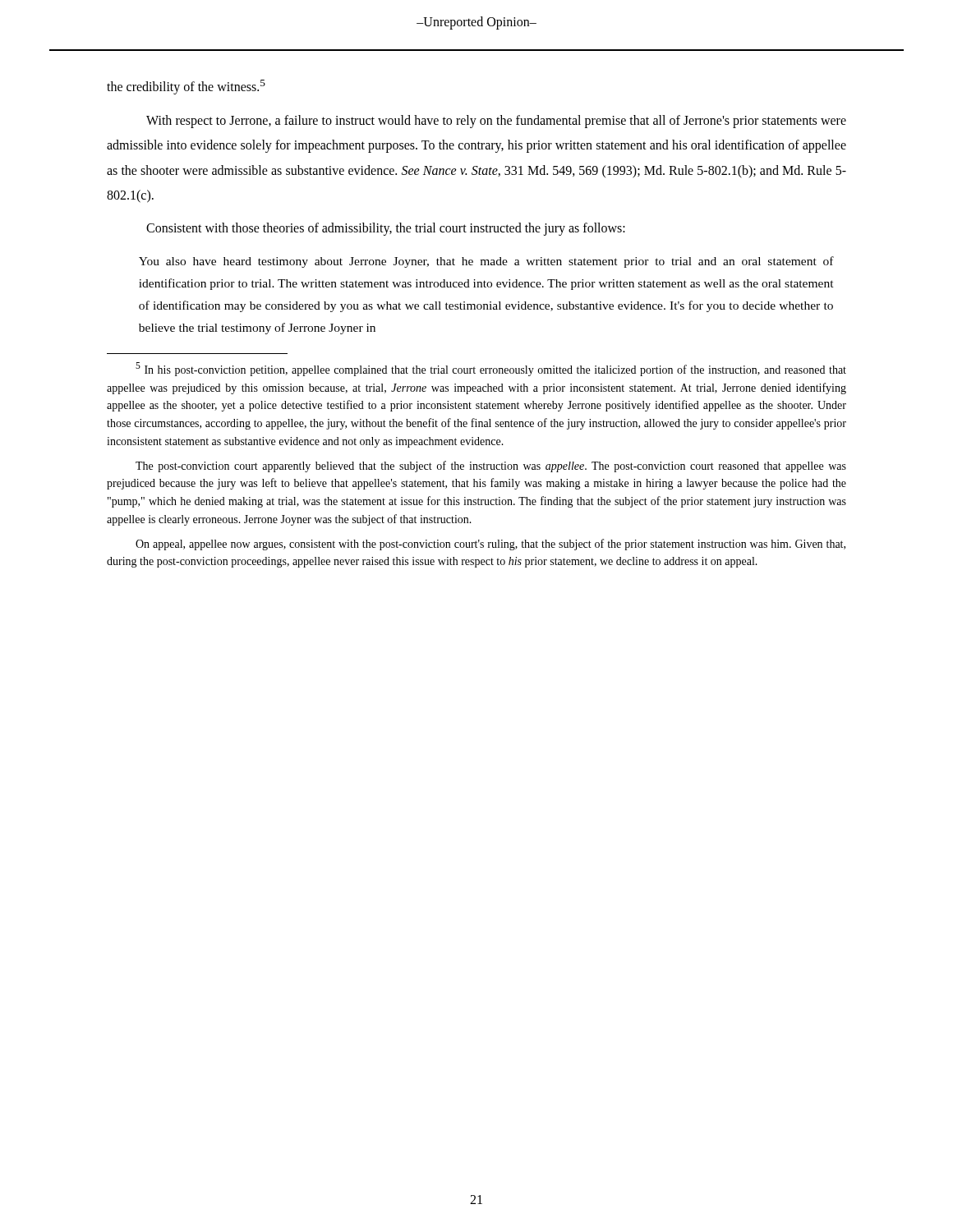953x1232 pixels.
Task: Find the block on this page that starts "the credibility of the"
Action: [186, 87]
